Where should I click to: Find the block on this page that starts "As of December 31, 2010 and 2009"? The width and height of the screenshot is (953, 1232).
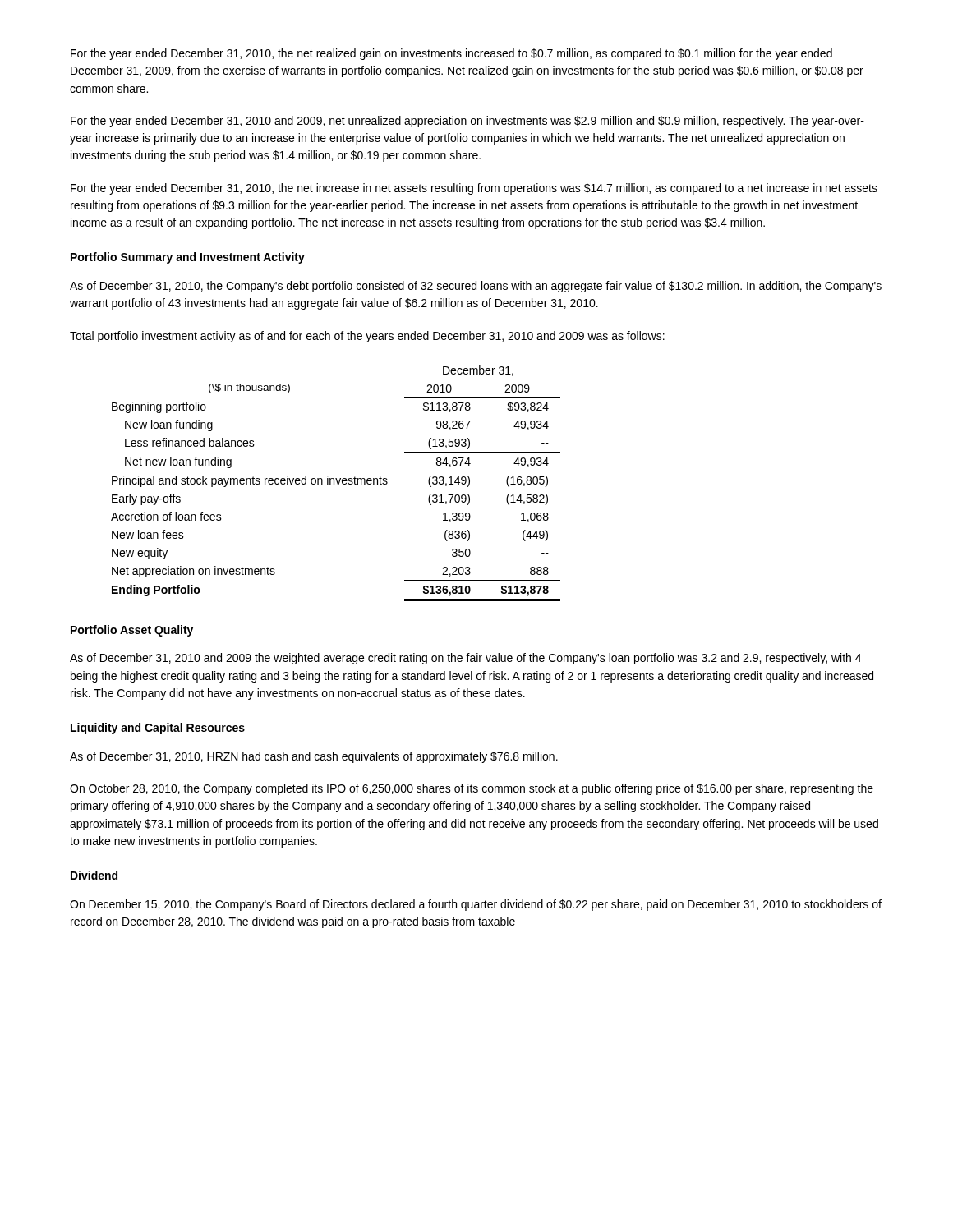coord(472,676)
